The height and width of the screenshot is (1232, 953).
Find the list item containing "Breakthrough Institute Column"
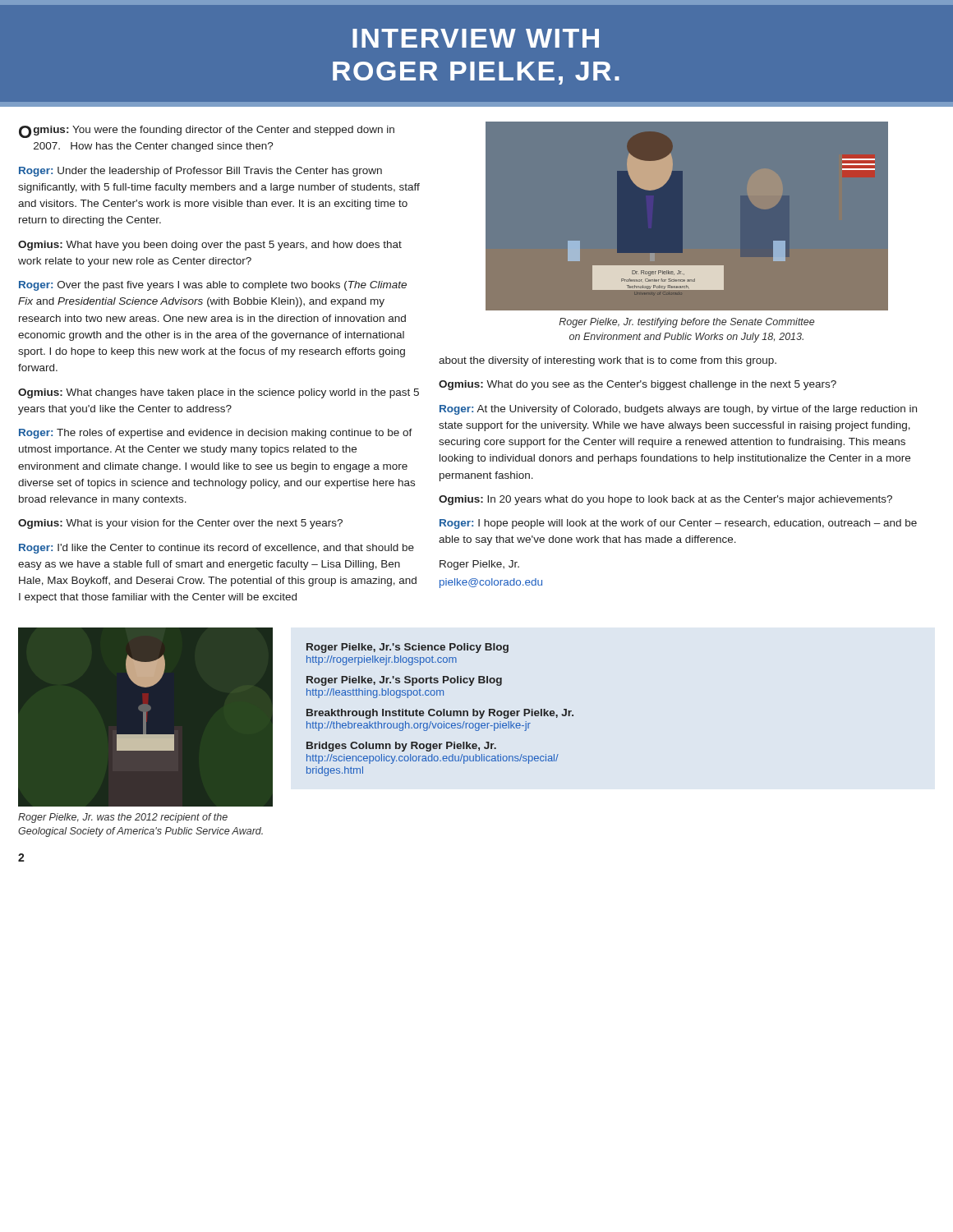point(440,714)
